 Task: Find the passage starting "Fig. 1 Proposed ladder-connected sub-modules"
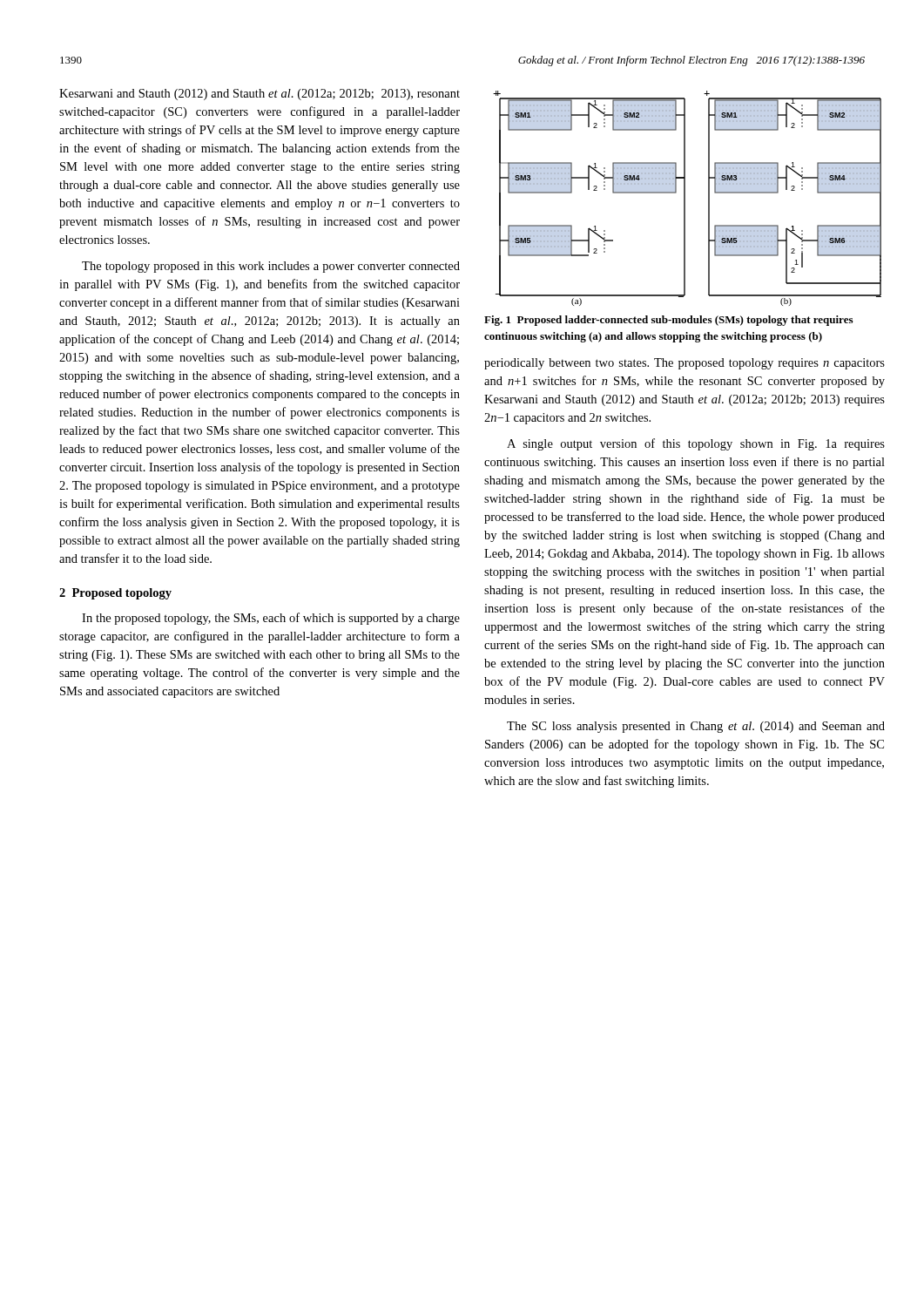click(669, 327)
